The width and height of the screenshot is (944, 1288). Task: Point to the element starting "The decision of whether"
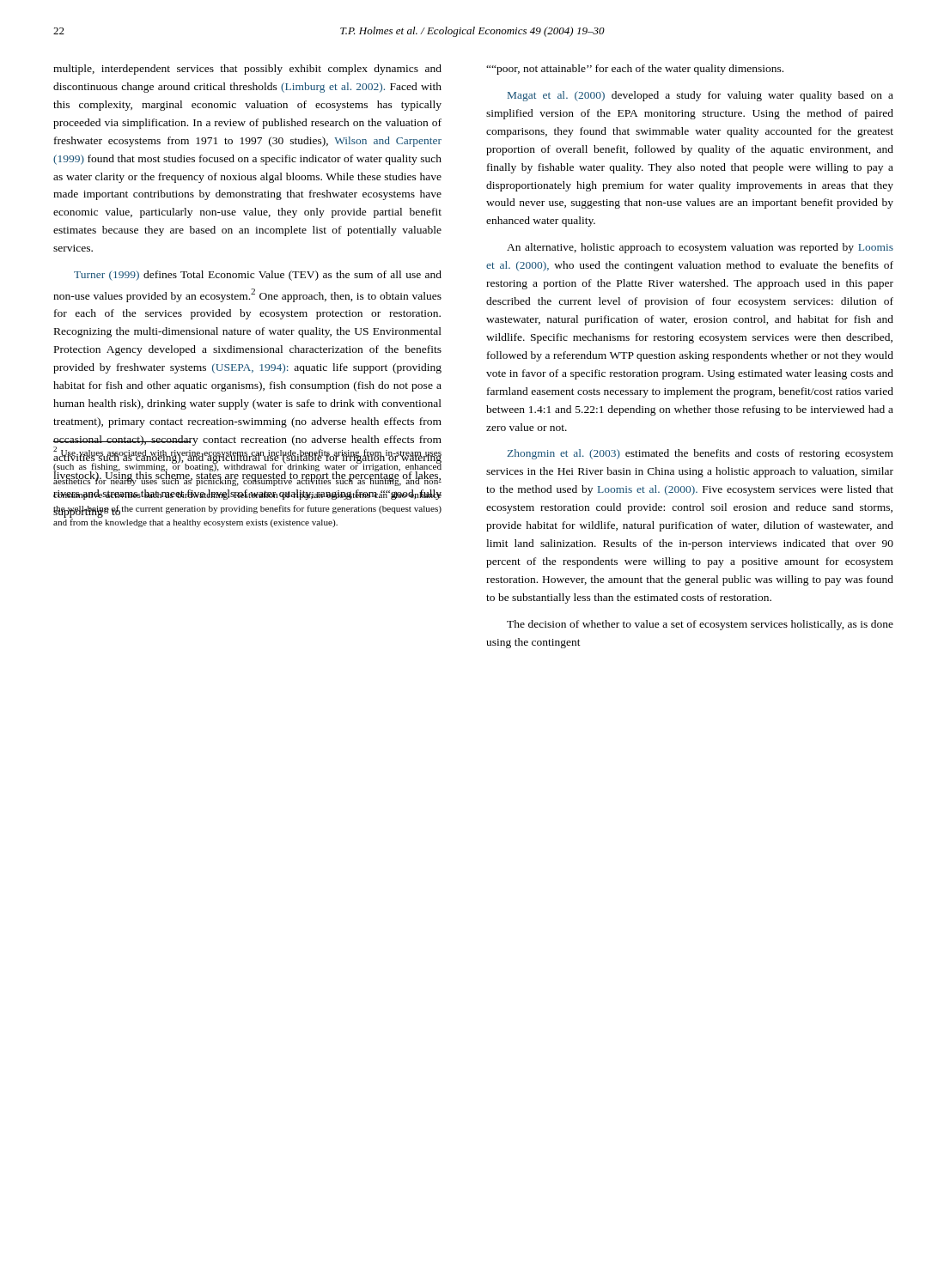coord(690,633)
